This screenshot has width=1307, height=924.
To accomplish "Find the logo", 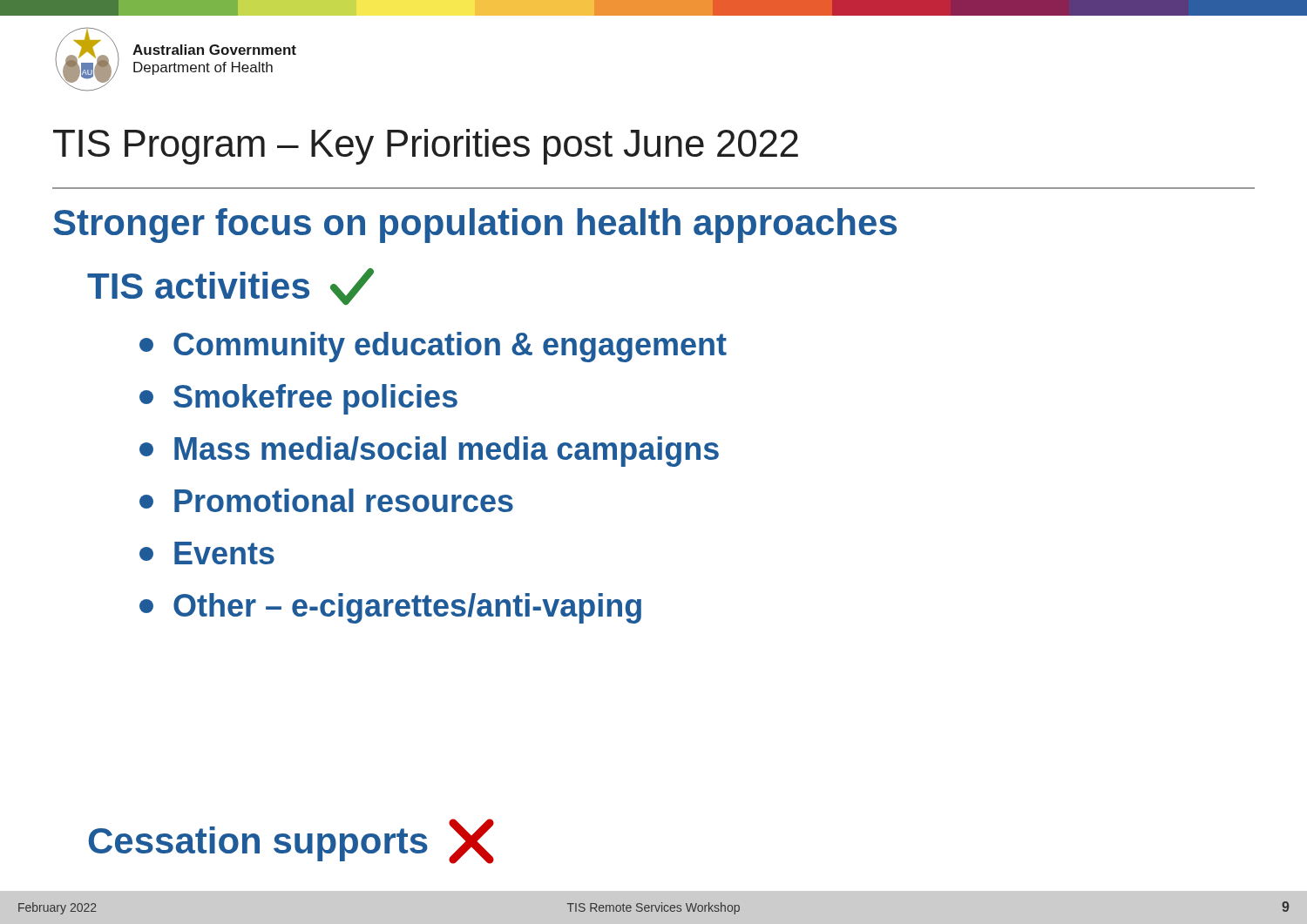I will pos(174,59).
